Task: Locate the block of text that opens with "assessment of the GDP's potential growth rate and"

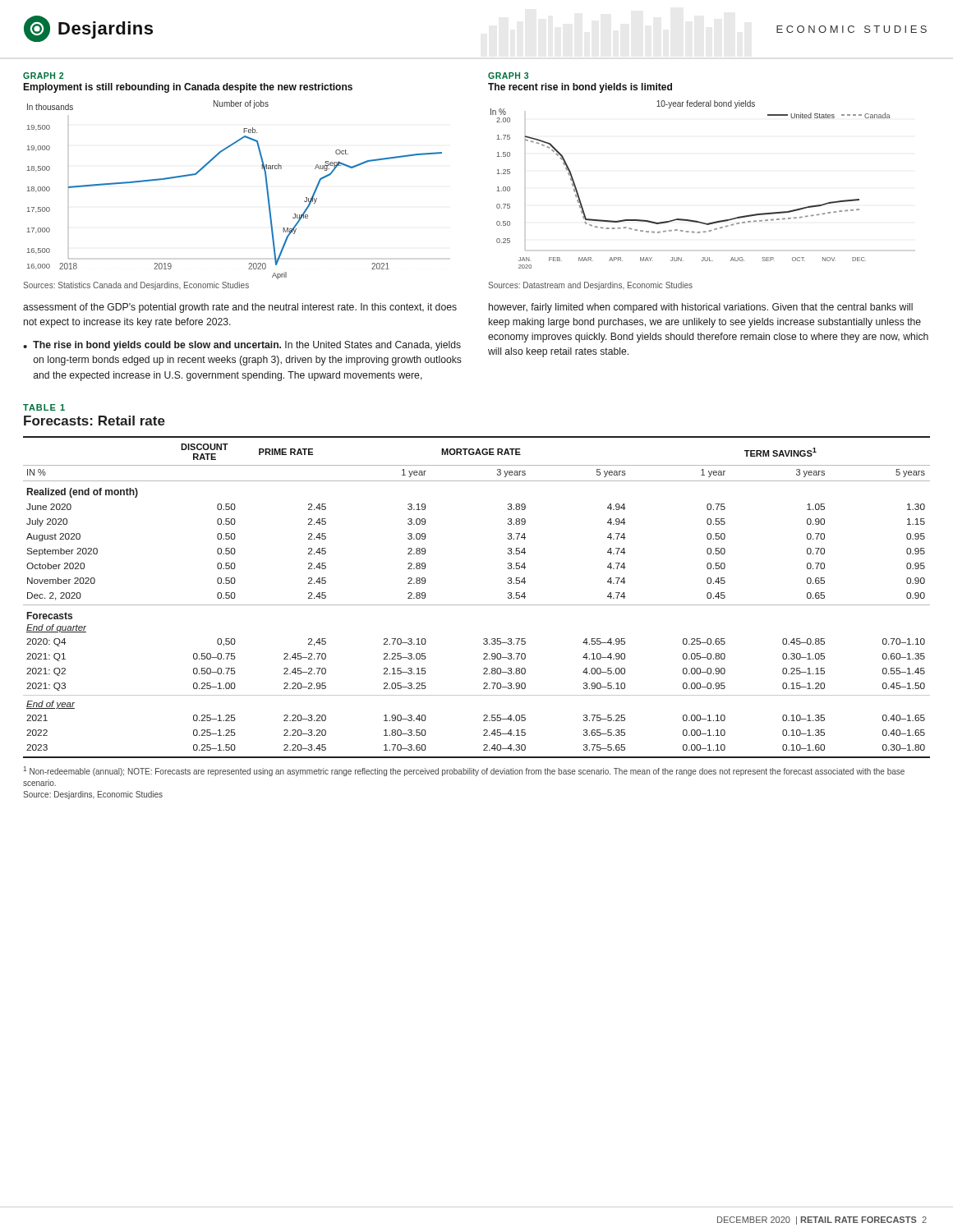Action: point(240,314)
